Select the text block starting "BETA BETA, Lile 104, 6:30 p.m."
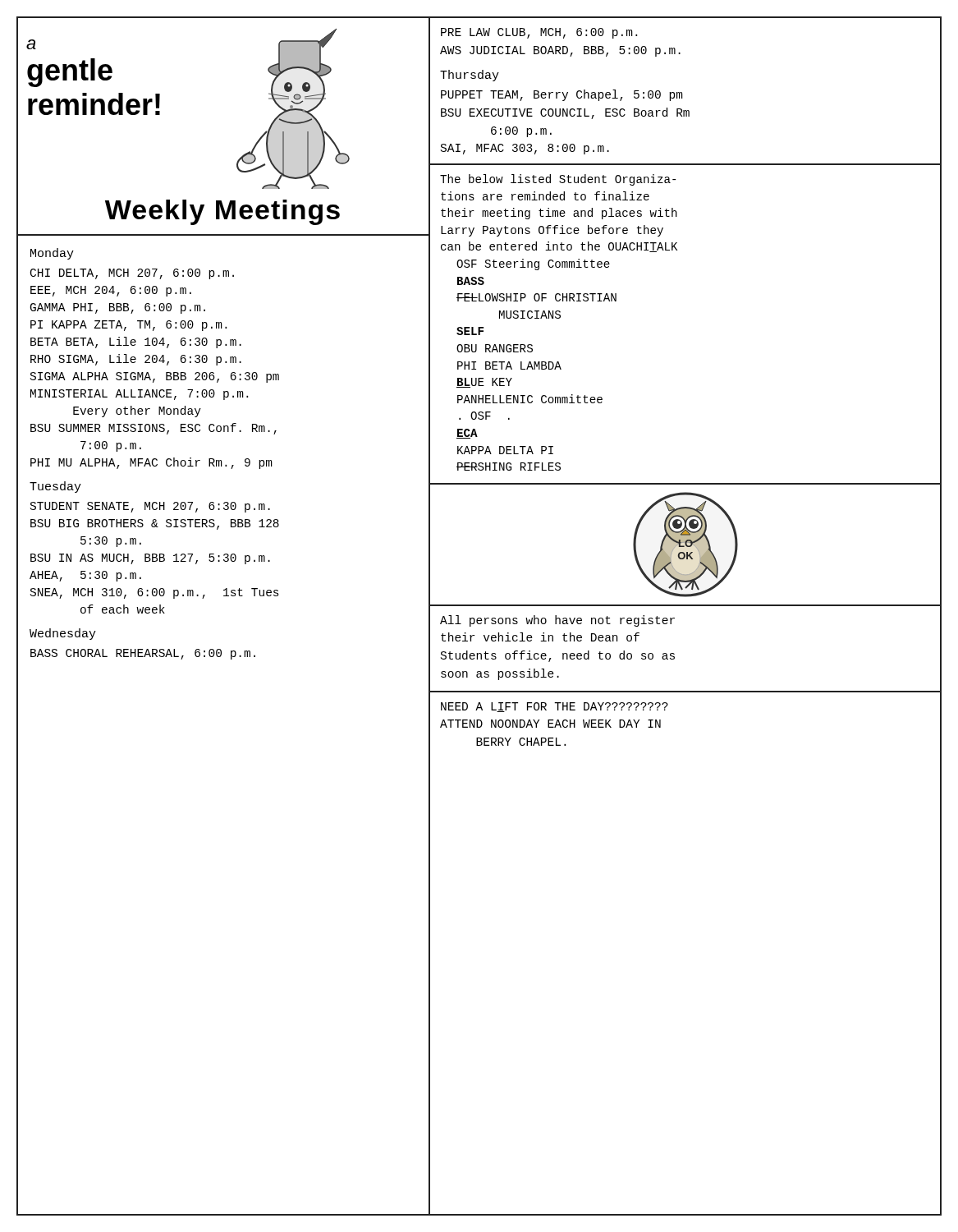Screen dimensions: 1232x958 click(137, 342)
